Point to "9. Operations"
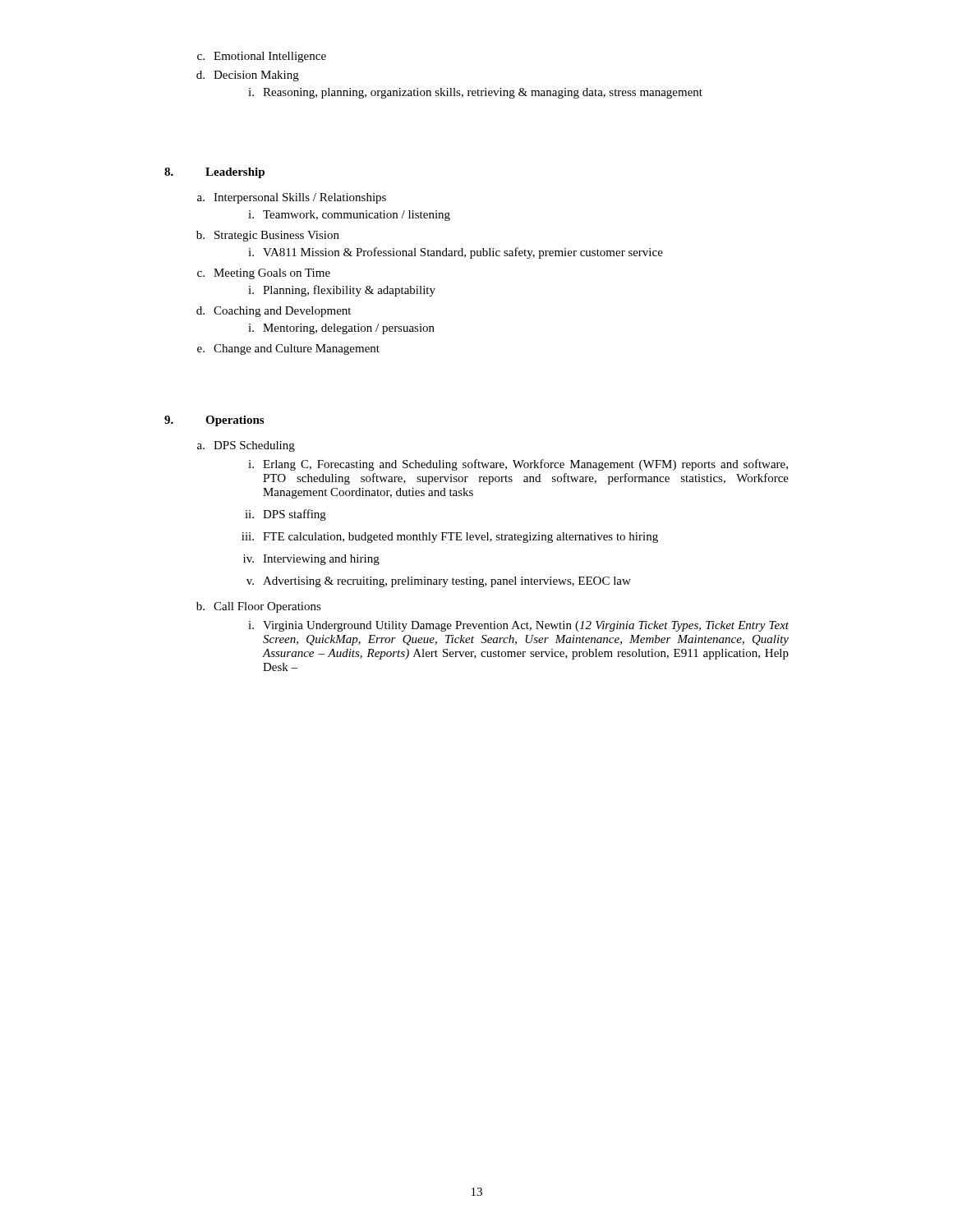This screenshot has width=953, height=1232. (214, 420)
